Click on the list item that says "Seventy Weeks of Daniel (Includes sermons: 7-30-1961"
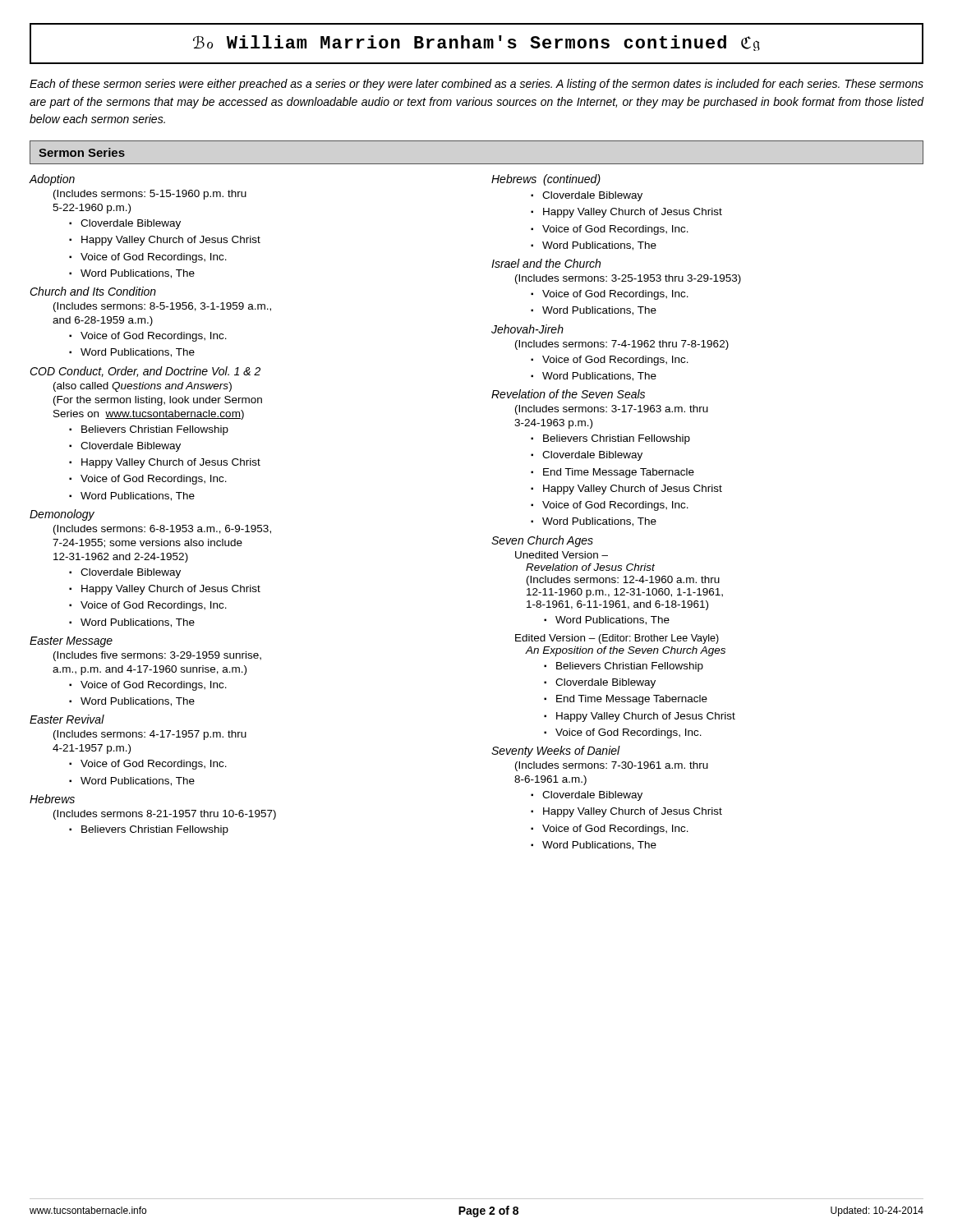953x1232 pixels. [707, 799]
